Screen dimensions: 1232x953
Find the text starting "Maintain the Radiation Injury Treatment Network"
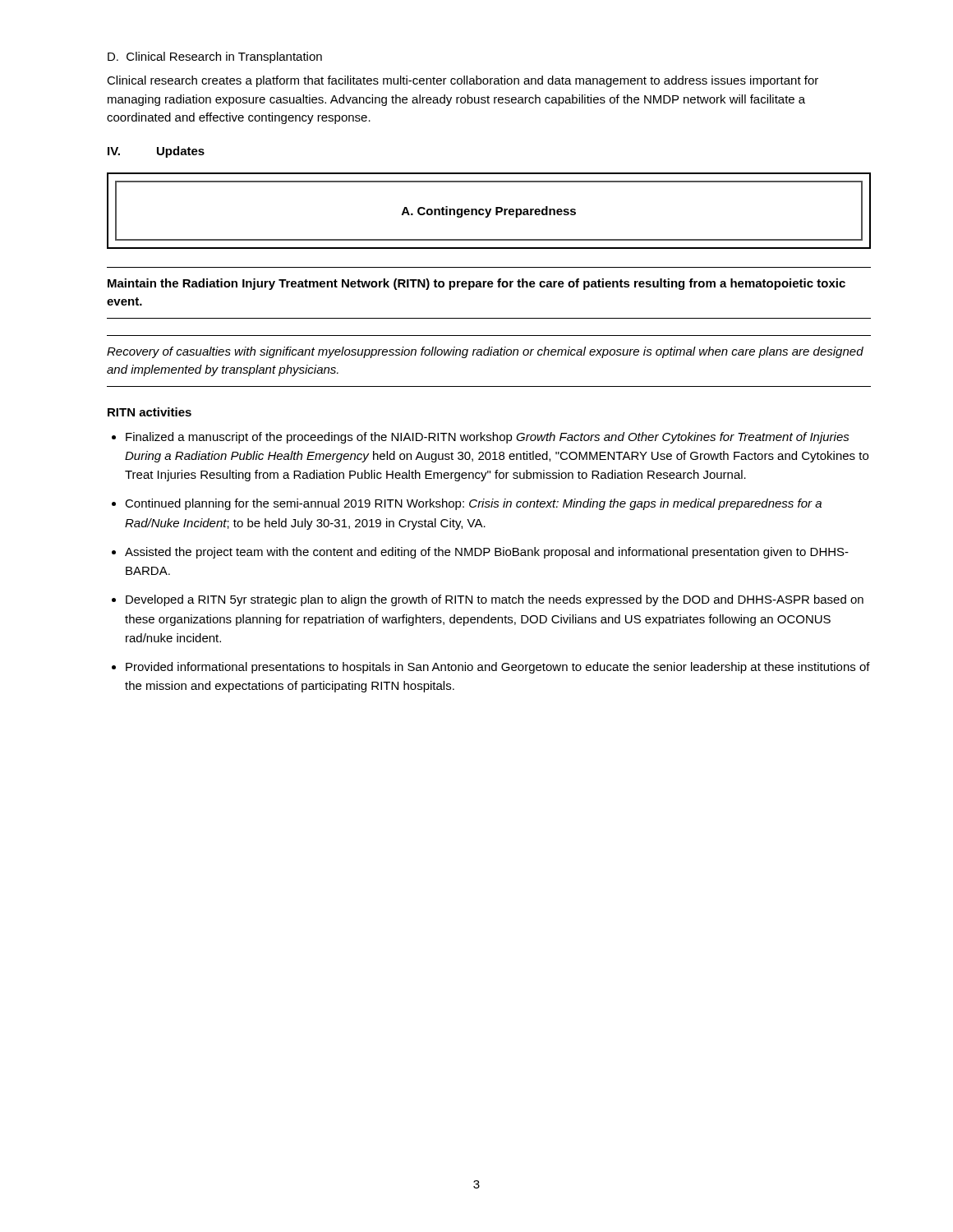(x=476, y=292)
